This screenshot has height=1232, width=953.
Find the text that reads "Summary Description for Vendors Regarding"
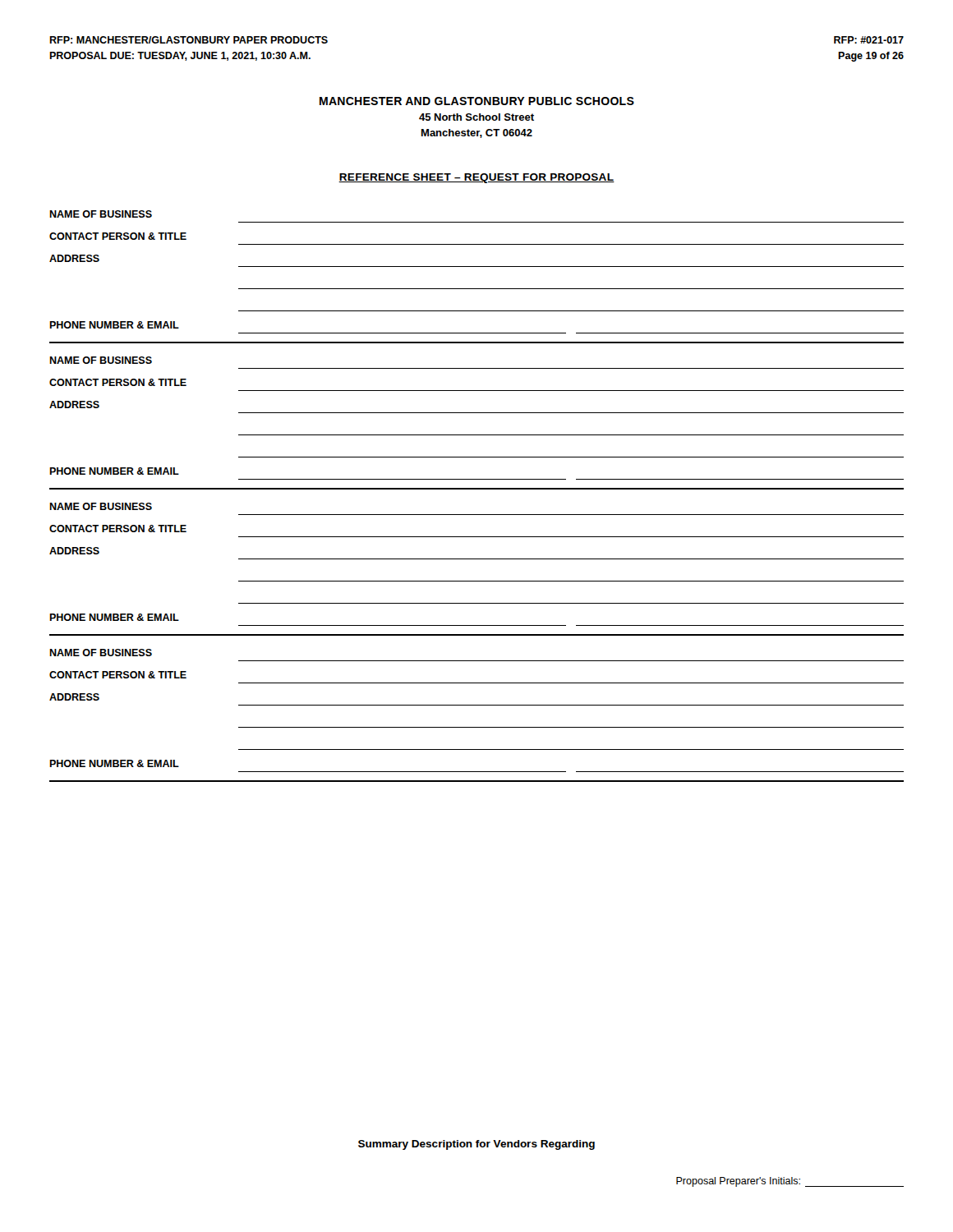476,1144
